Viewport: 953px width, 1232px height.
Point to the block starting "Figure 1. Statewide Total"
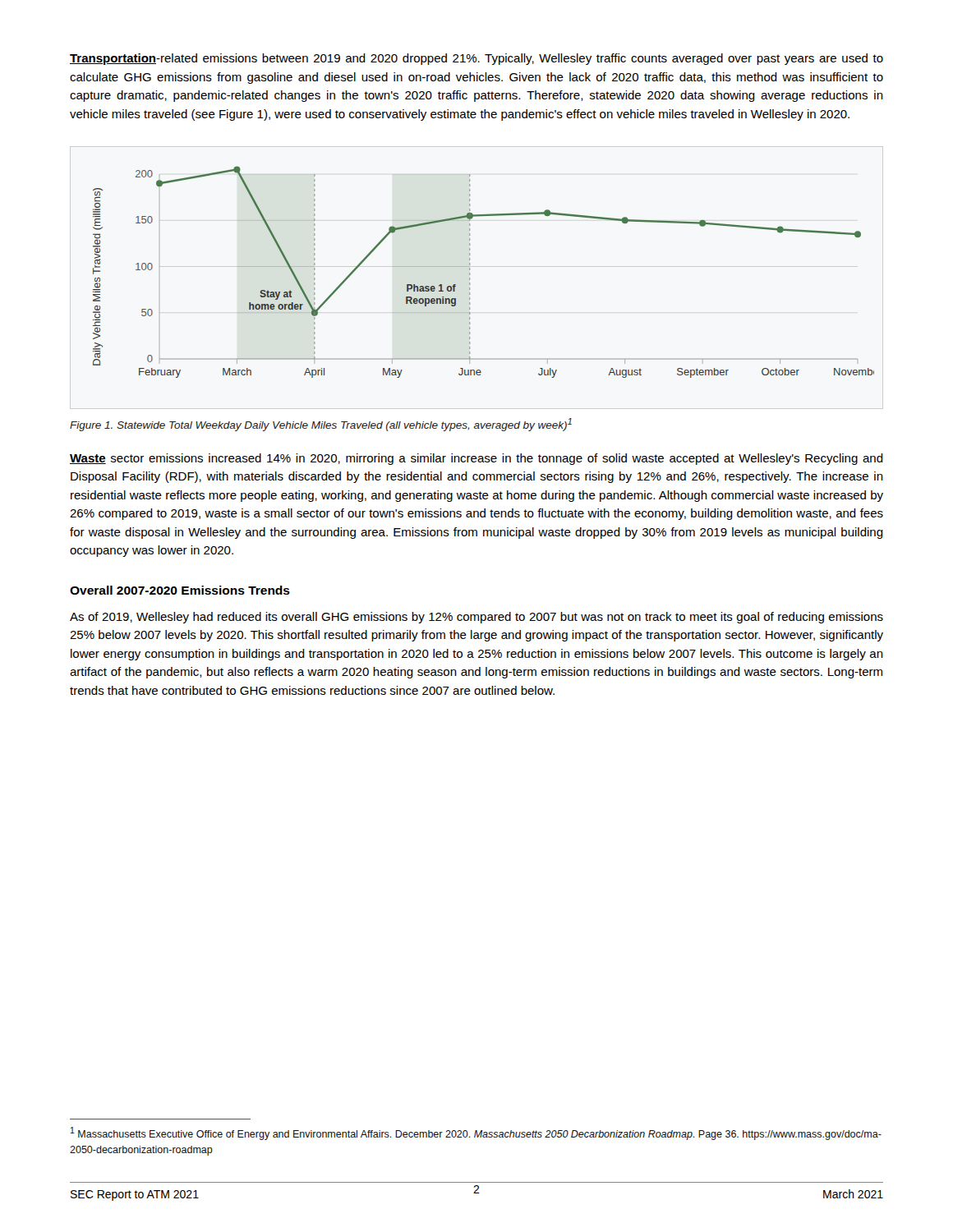click(321, 423)
